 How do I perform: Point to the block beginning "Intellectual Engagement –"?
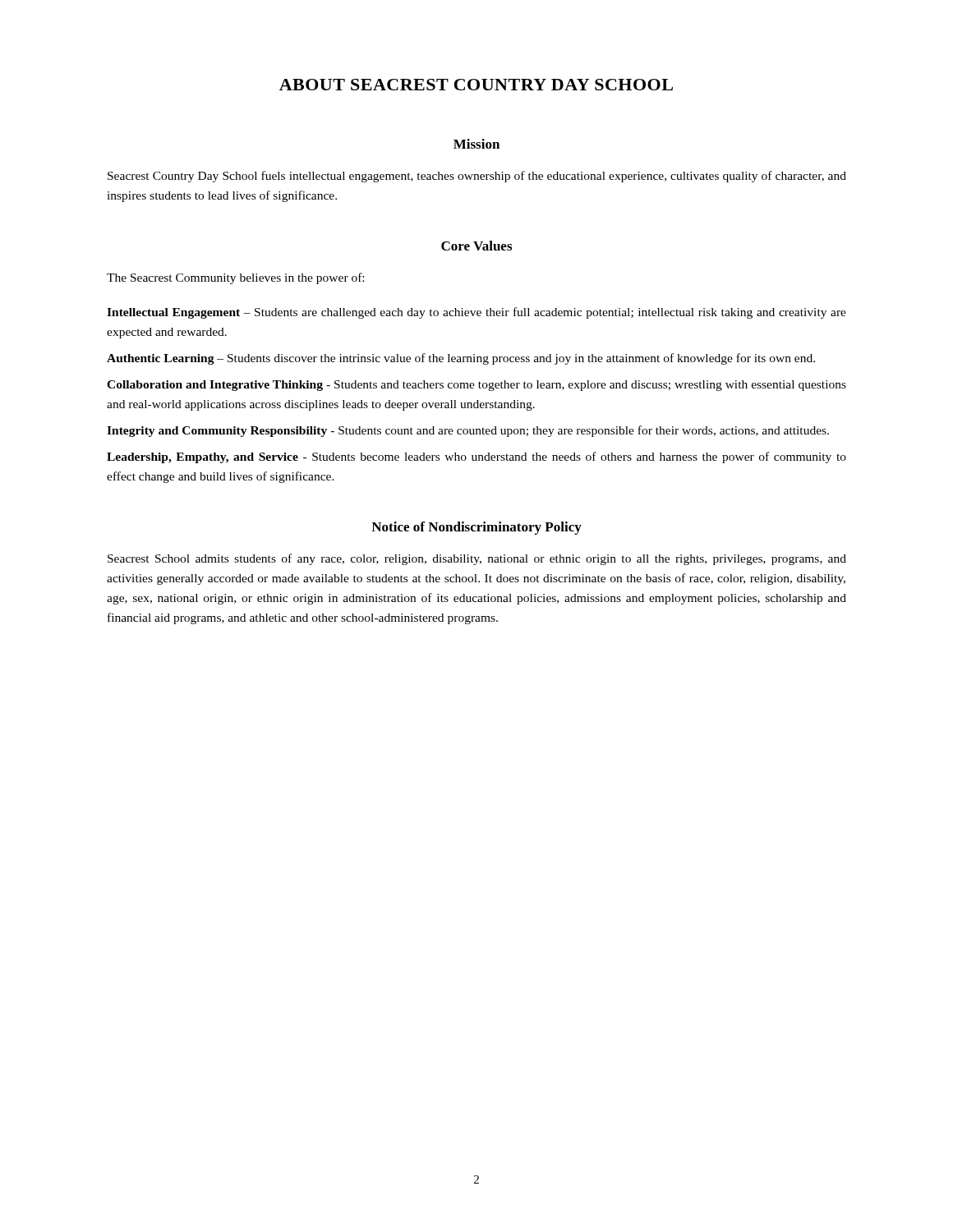pyautogui.click(x=476, y=322)
